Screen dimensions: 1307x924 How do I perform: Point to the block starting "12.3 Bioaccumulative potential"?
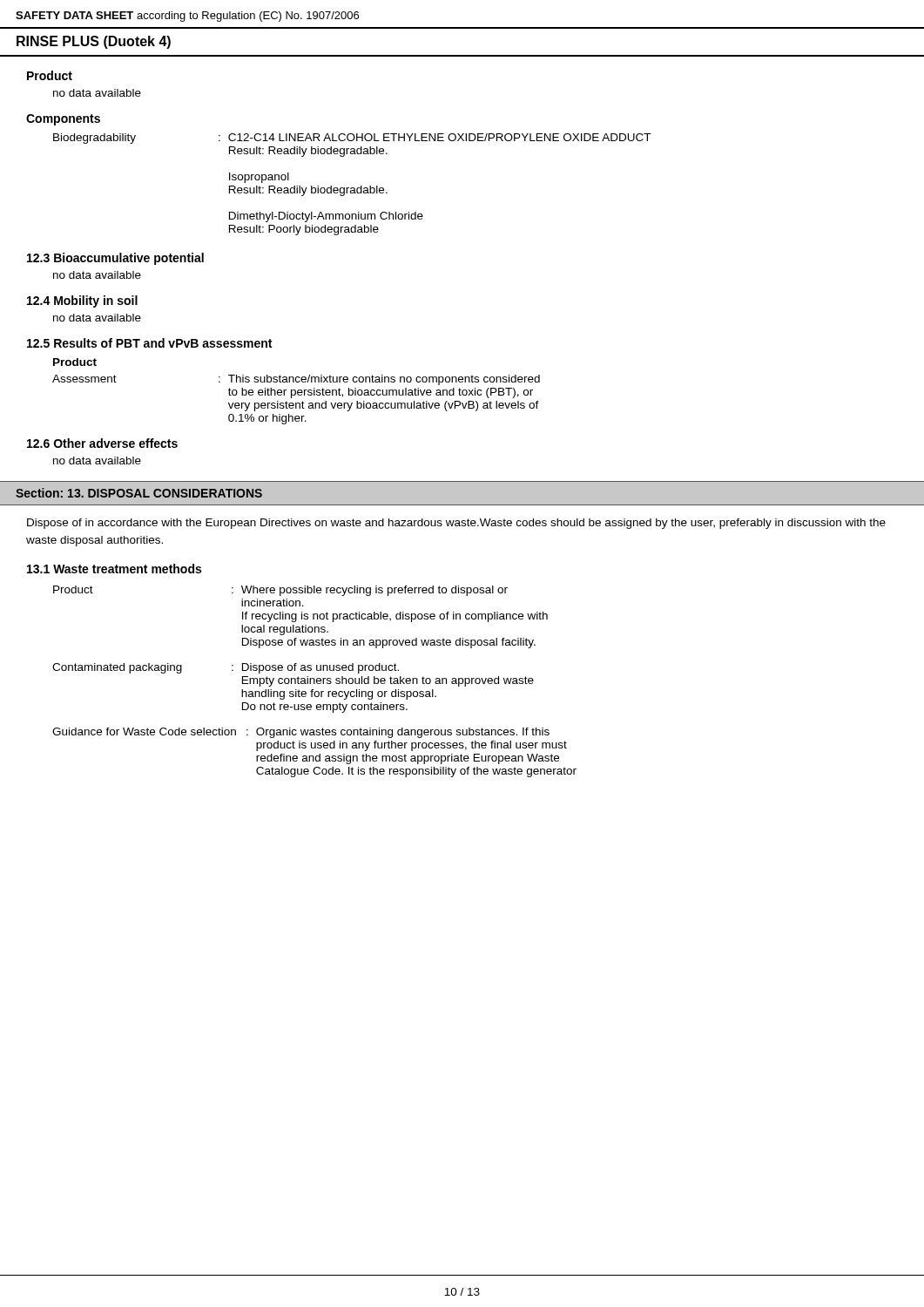[x=115, y=259]
